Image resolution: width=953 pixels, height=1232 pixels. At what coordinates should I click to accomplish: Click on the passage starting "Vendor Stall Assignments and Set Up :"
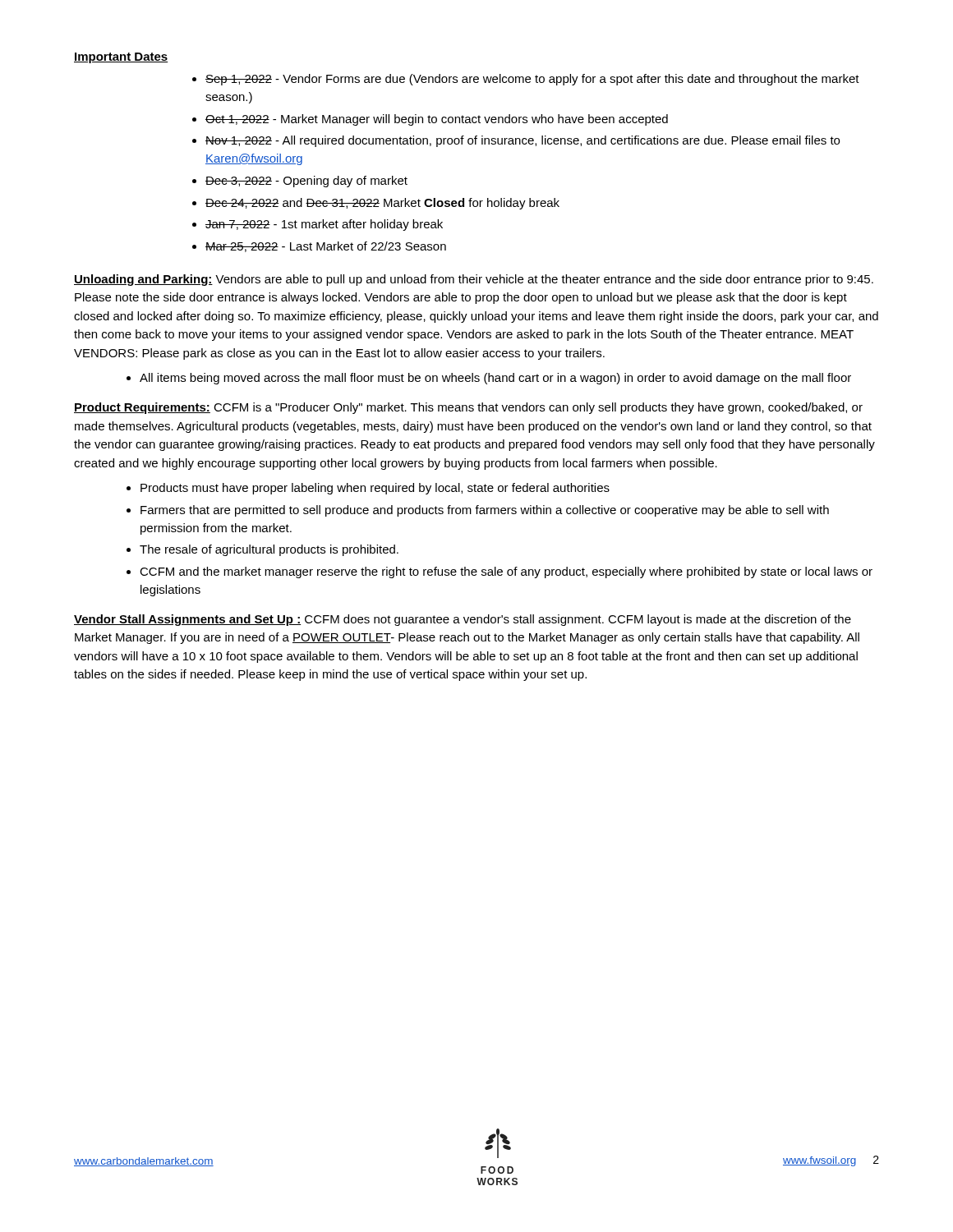point(467,646)
